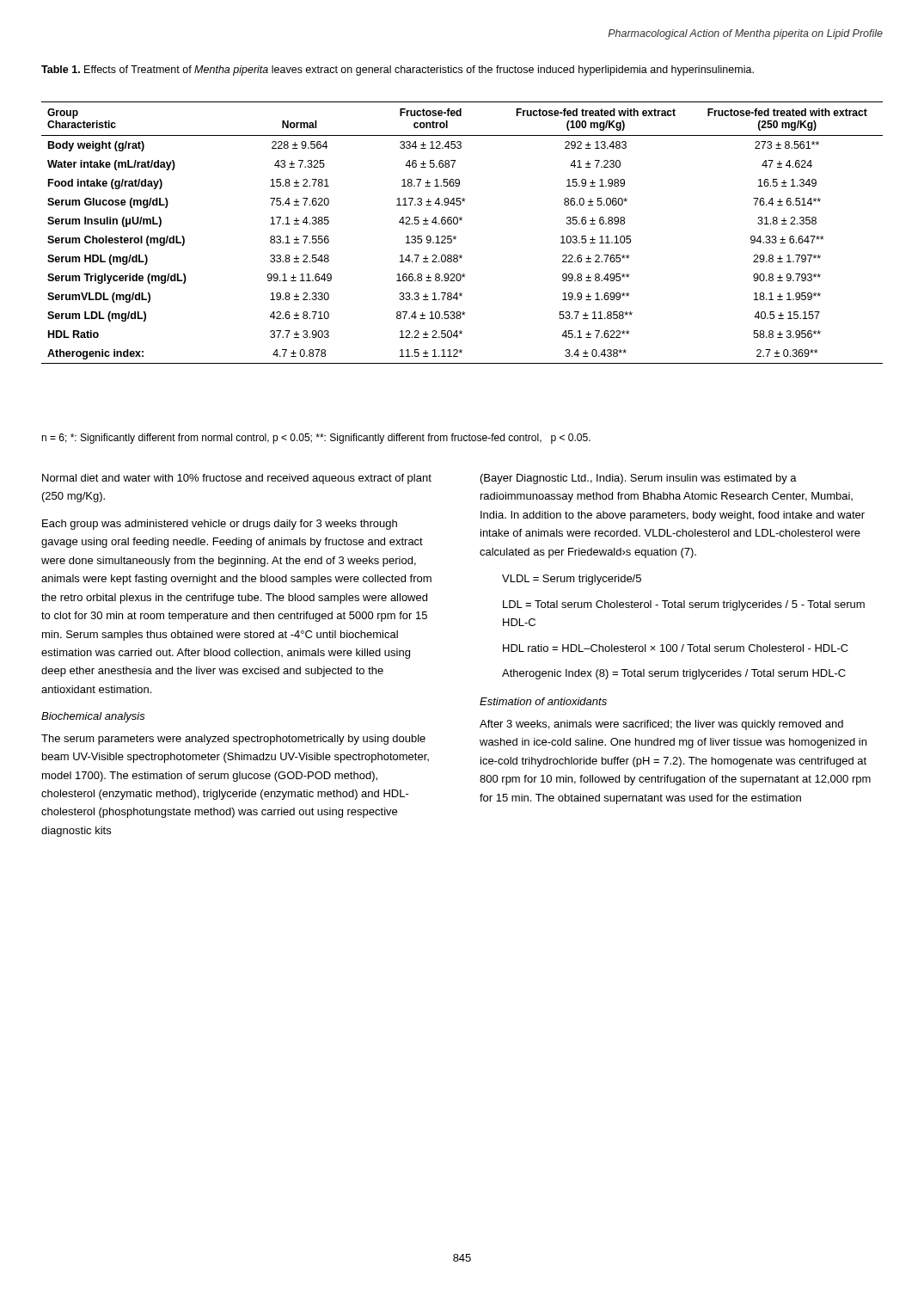Locate the formula that reads "VLDL = Serum triglyceride/5"
924x1290 pixels.
click(572, 579)
